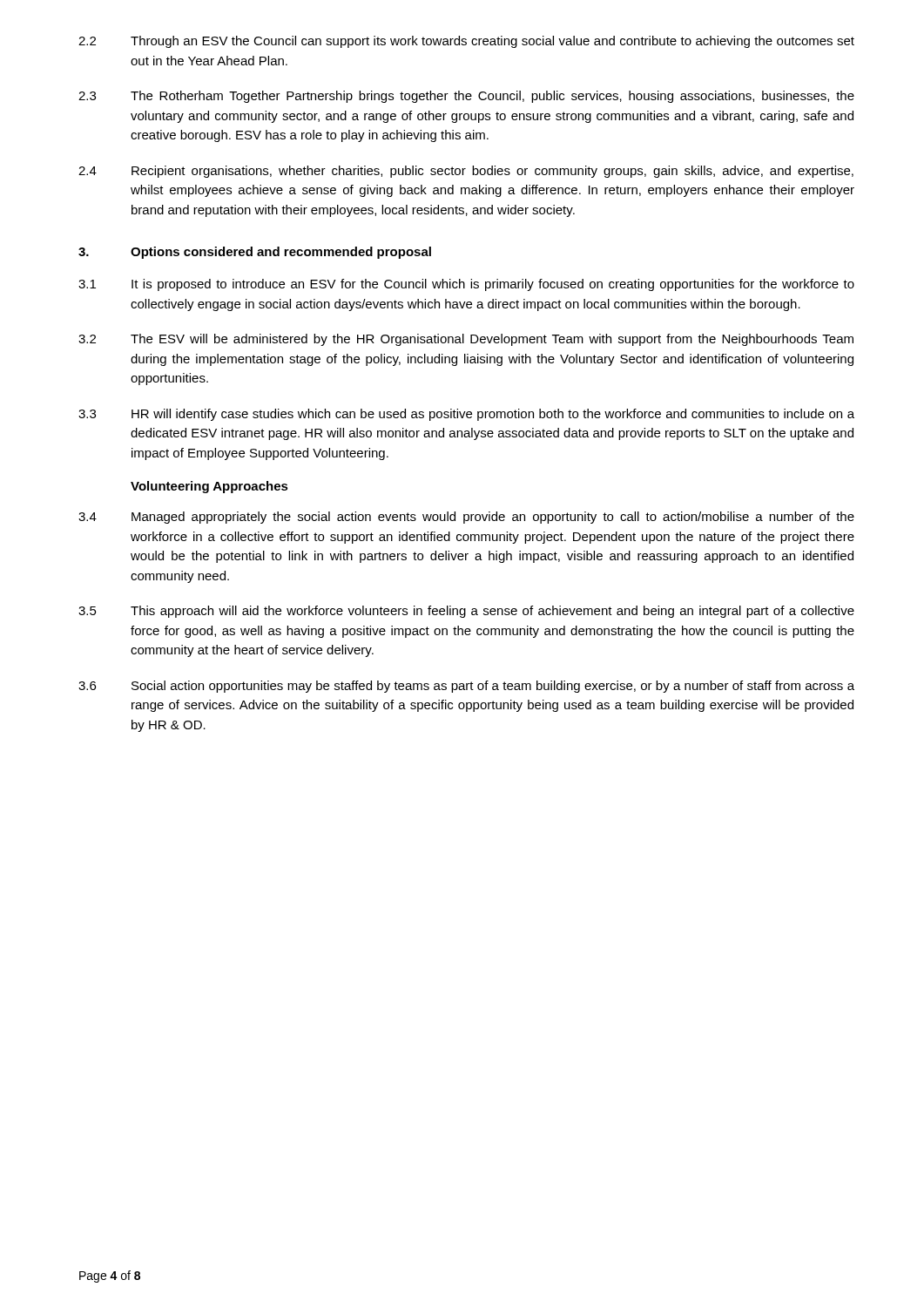Locate the list item containing "3.1 It is proposed"

466,294
